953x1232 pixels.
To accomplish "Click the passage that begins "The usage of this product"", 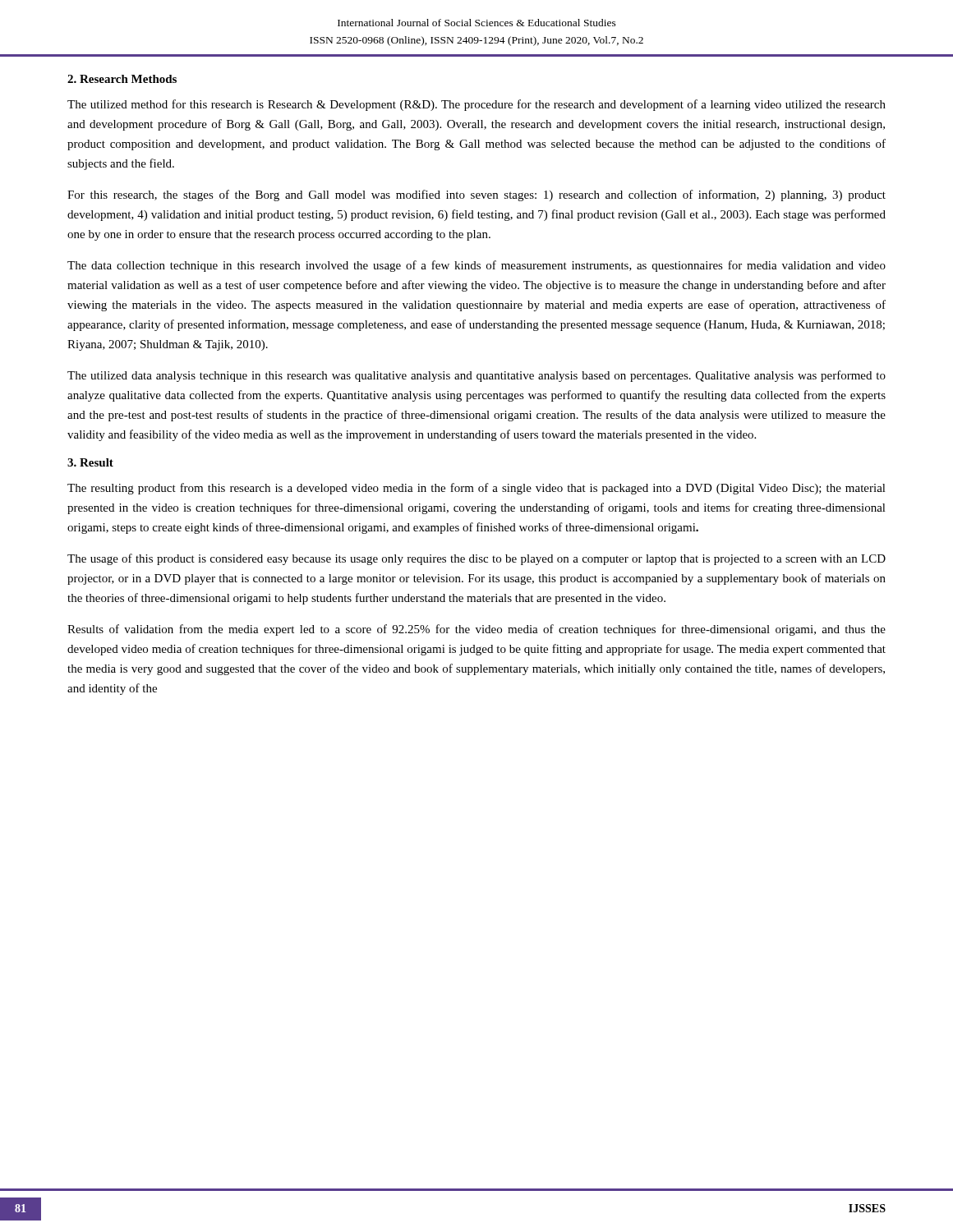I will coord(476,578).
